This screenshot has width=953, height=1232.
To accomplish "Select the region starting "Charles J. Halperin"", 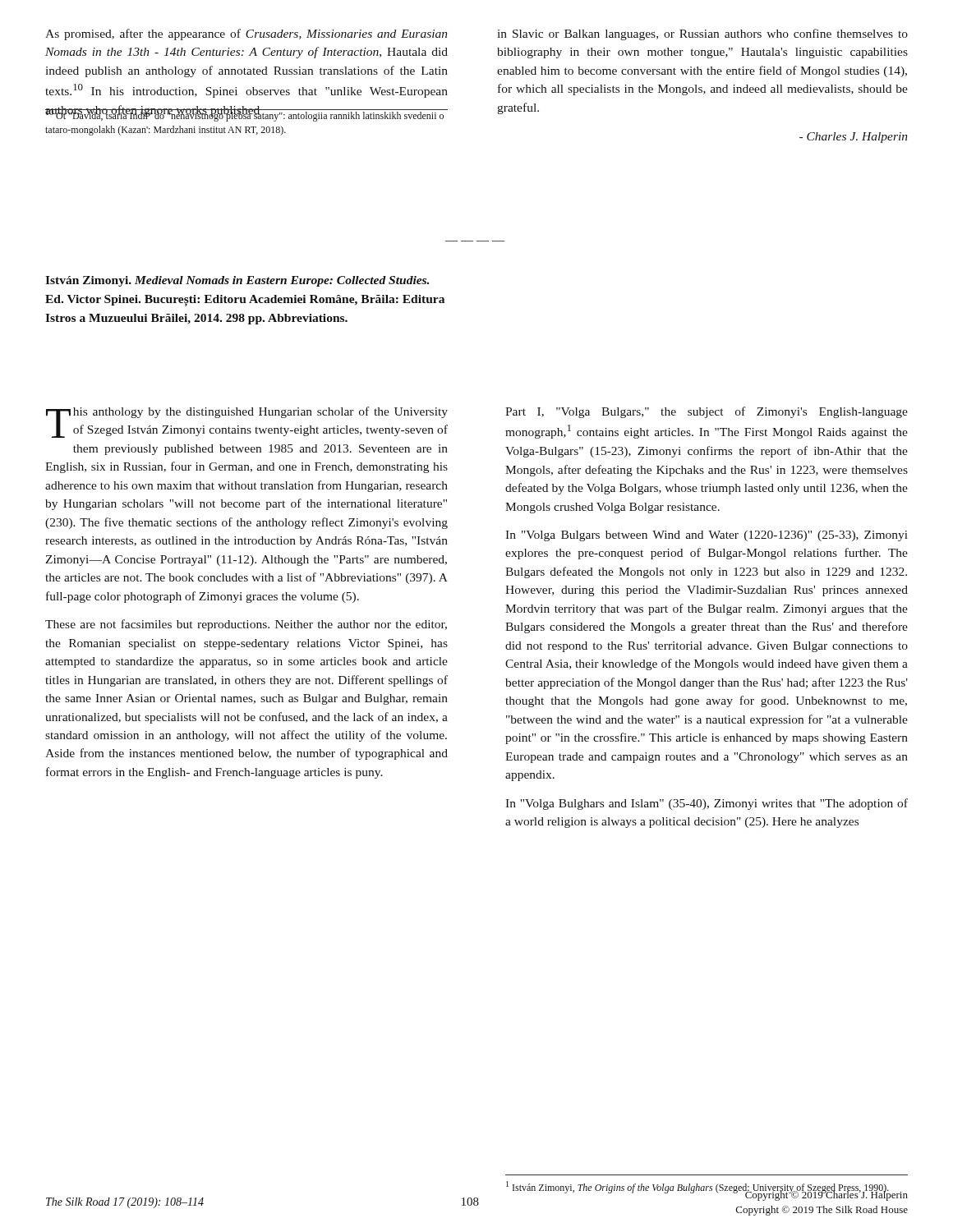I will pos(853,136).
